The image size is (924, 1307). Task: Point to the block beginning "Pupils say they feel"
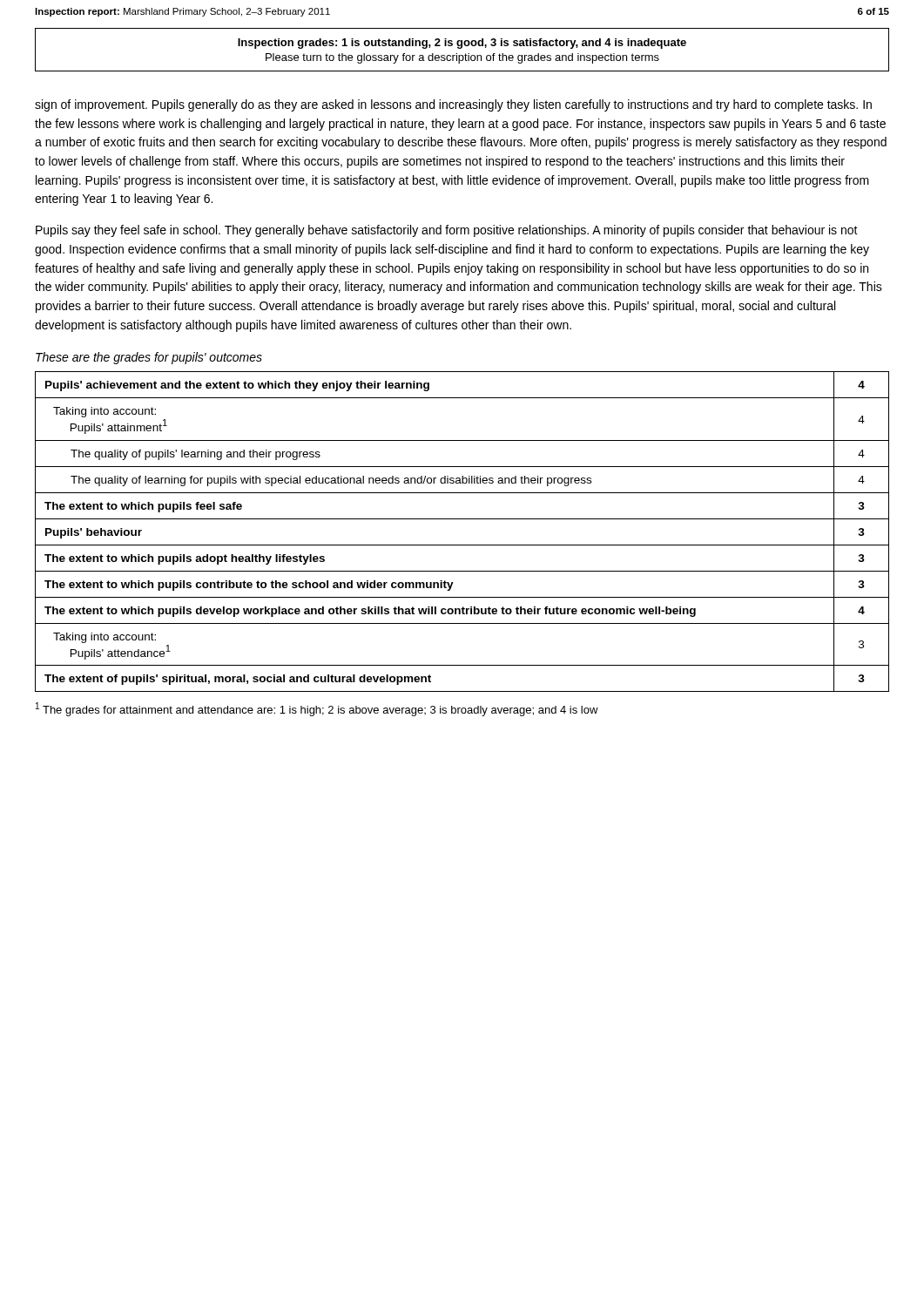(458, 277)
